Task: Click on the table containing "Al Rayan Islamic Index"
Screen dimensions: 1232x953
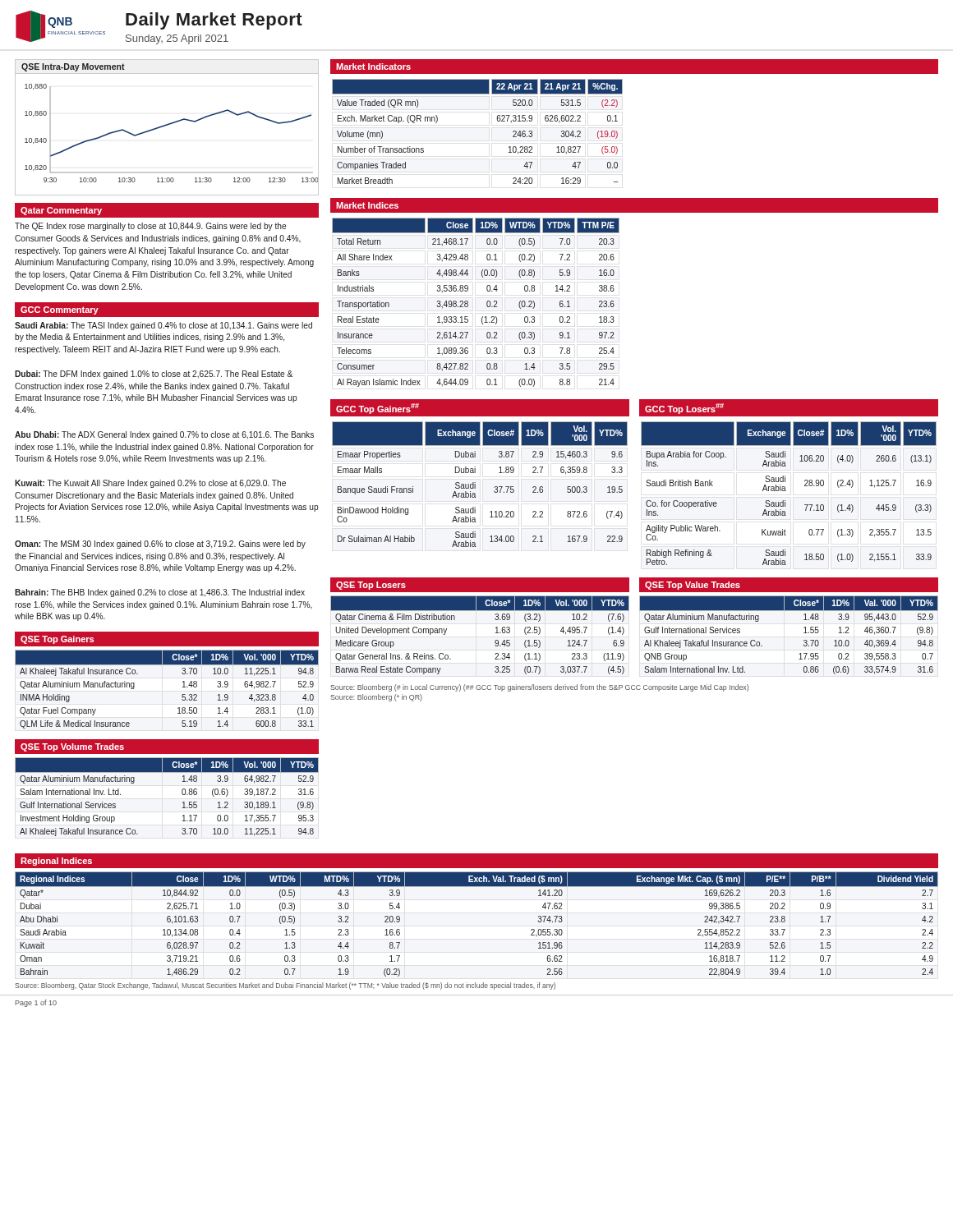Action: click(x=634, y=294)
